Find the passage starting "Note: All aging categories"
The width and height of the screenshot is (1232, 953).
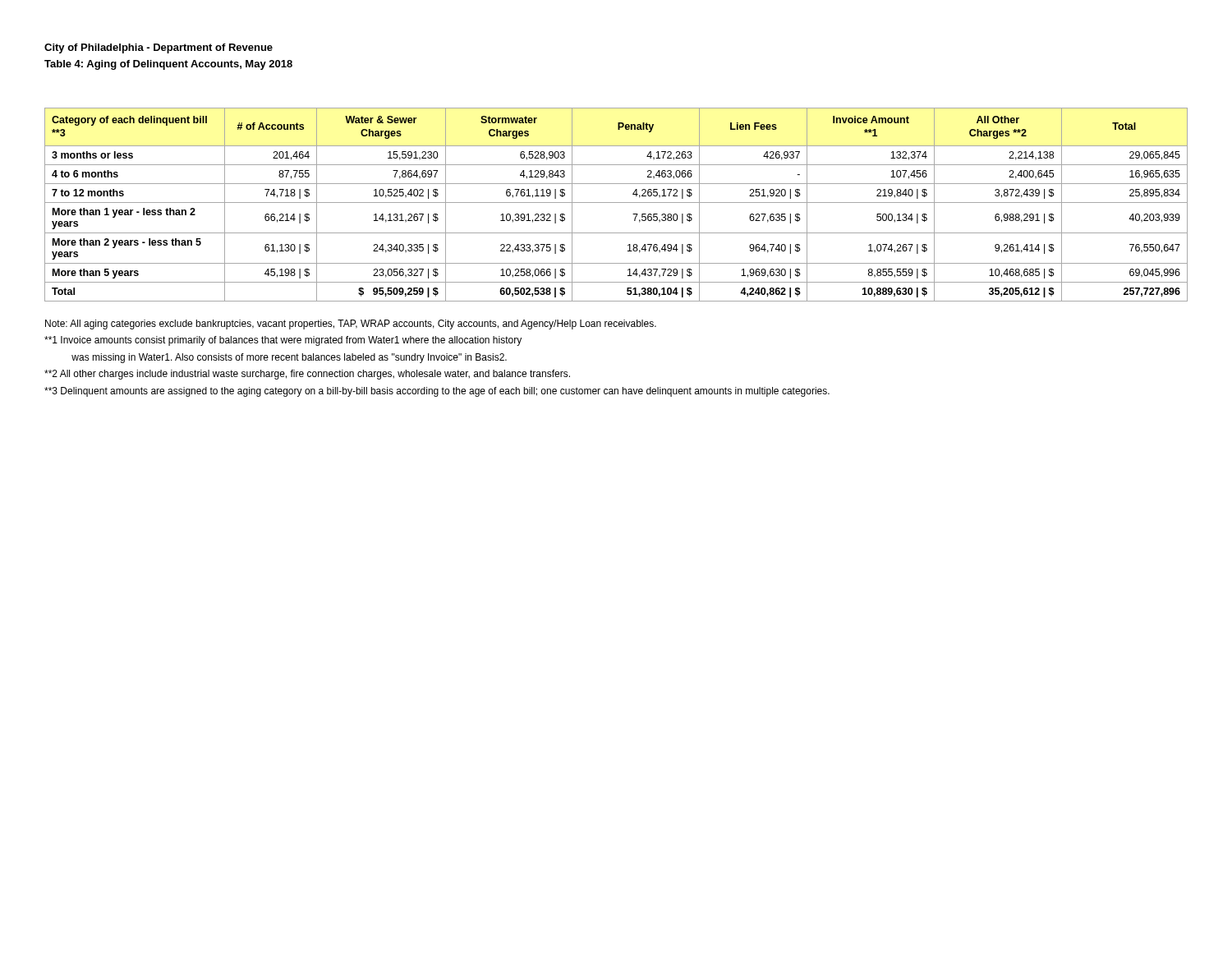click(351, 323)
